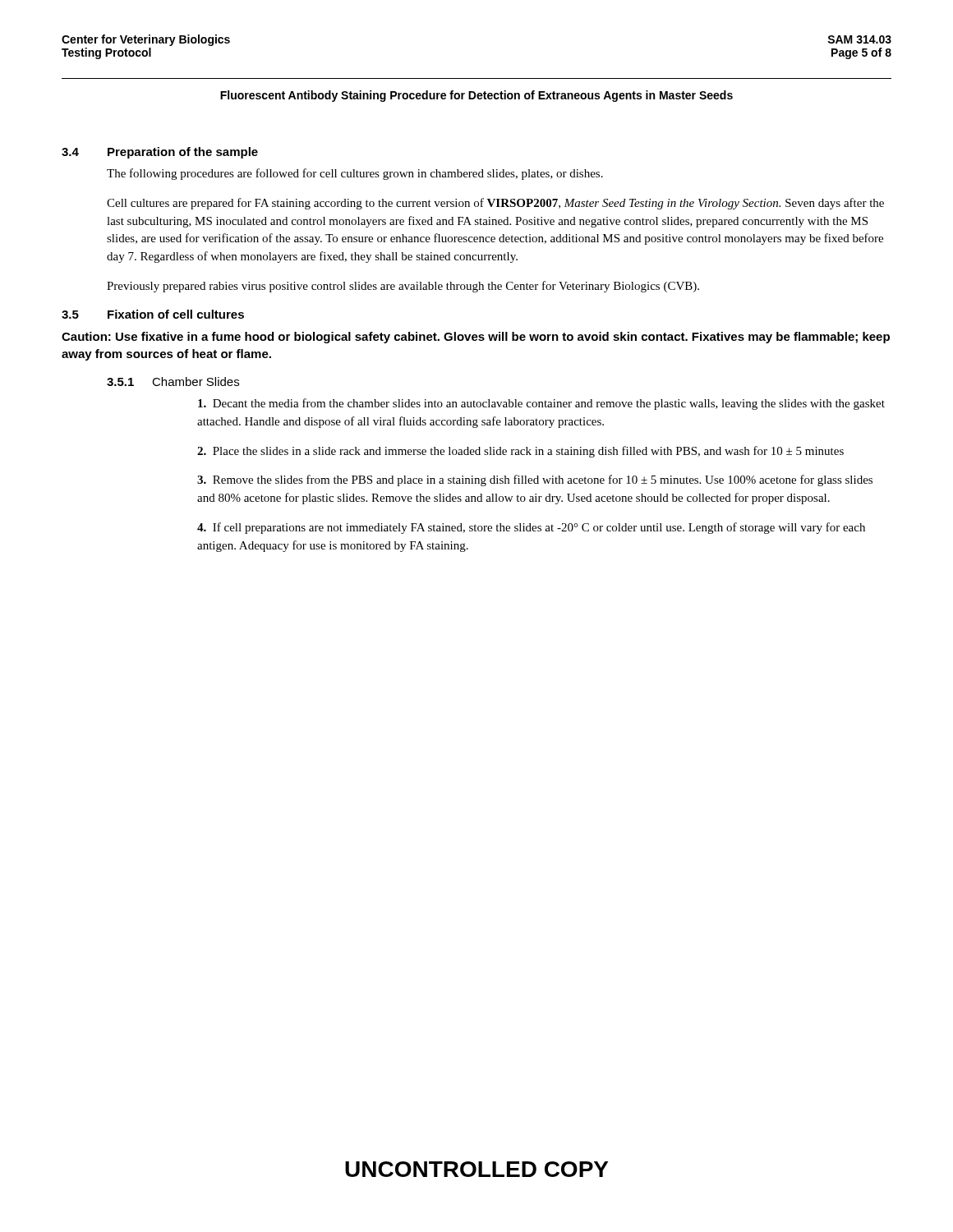Find the block on this page that starts "Decant the media from the chamber slides"
Image resolution: width=953 pixels, height=1232 pixels.
[x=541, y=412]
